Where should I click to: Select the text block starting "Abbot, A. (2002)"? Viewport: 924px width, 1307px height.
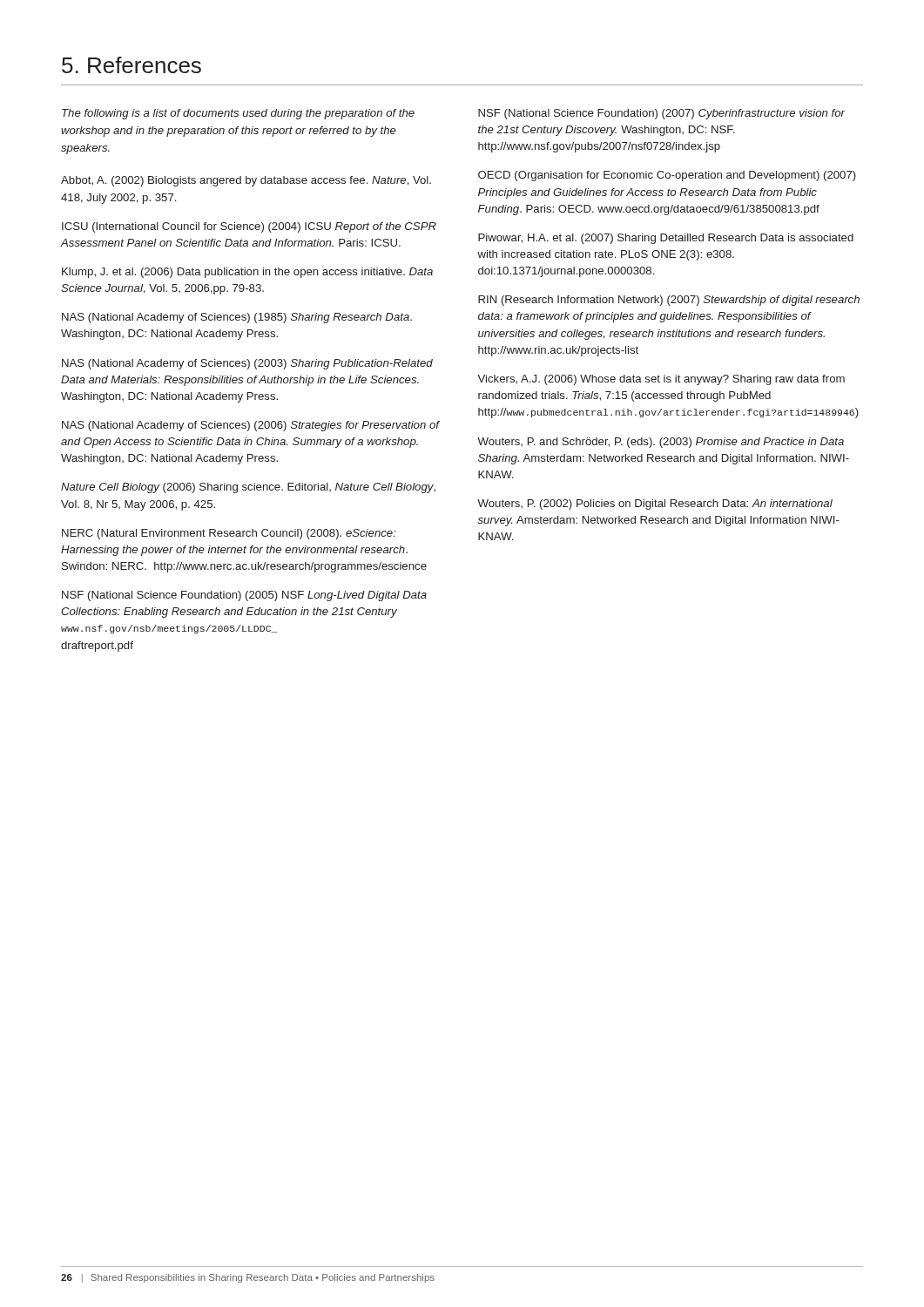(246, 189)
